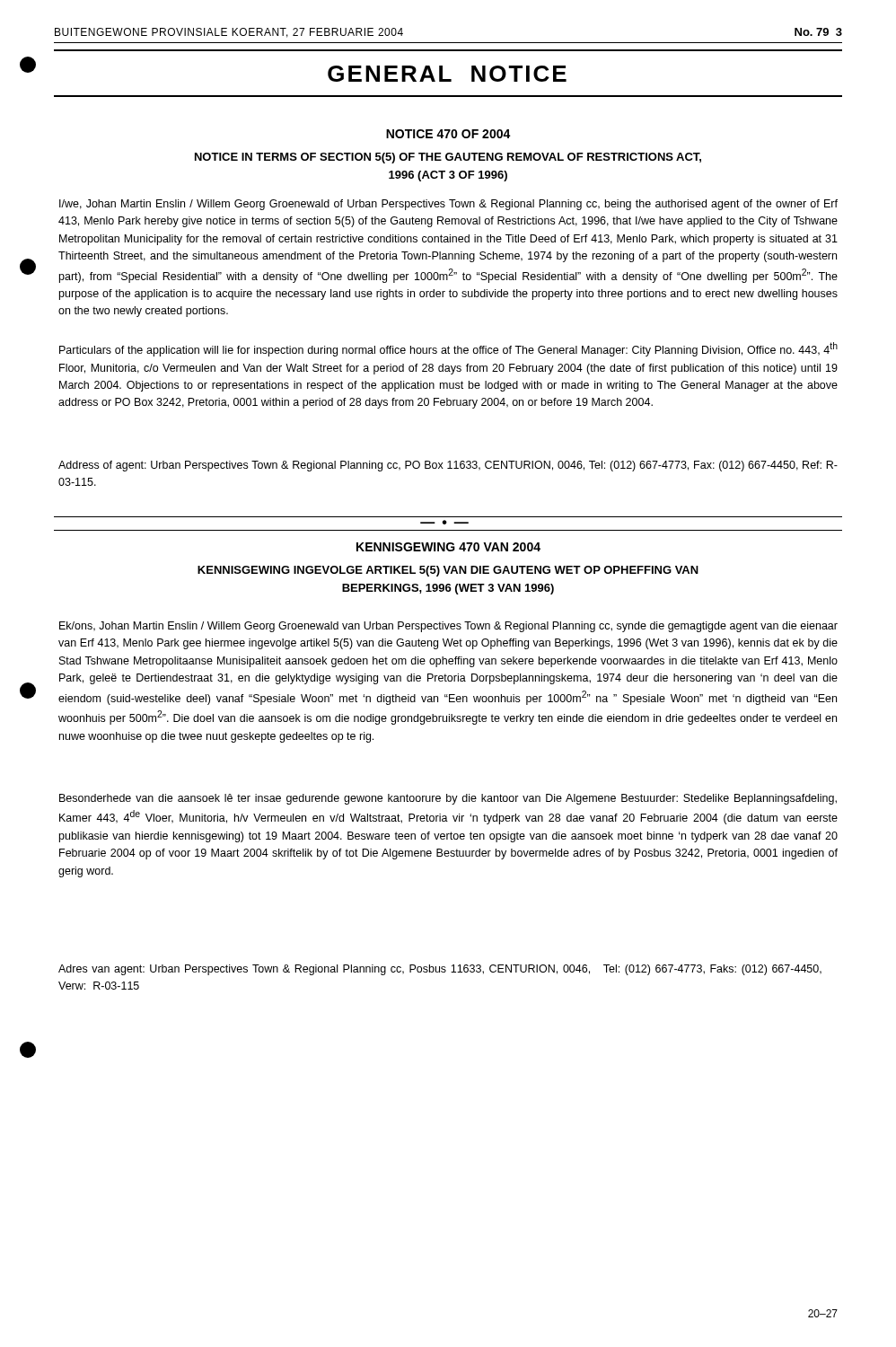
Task: Find "GENERAL NOTICE" on this page
Action: point(448,74)
